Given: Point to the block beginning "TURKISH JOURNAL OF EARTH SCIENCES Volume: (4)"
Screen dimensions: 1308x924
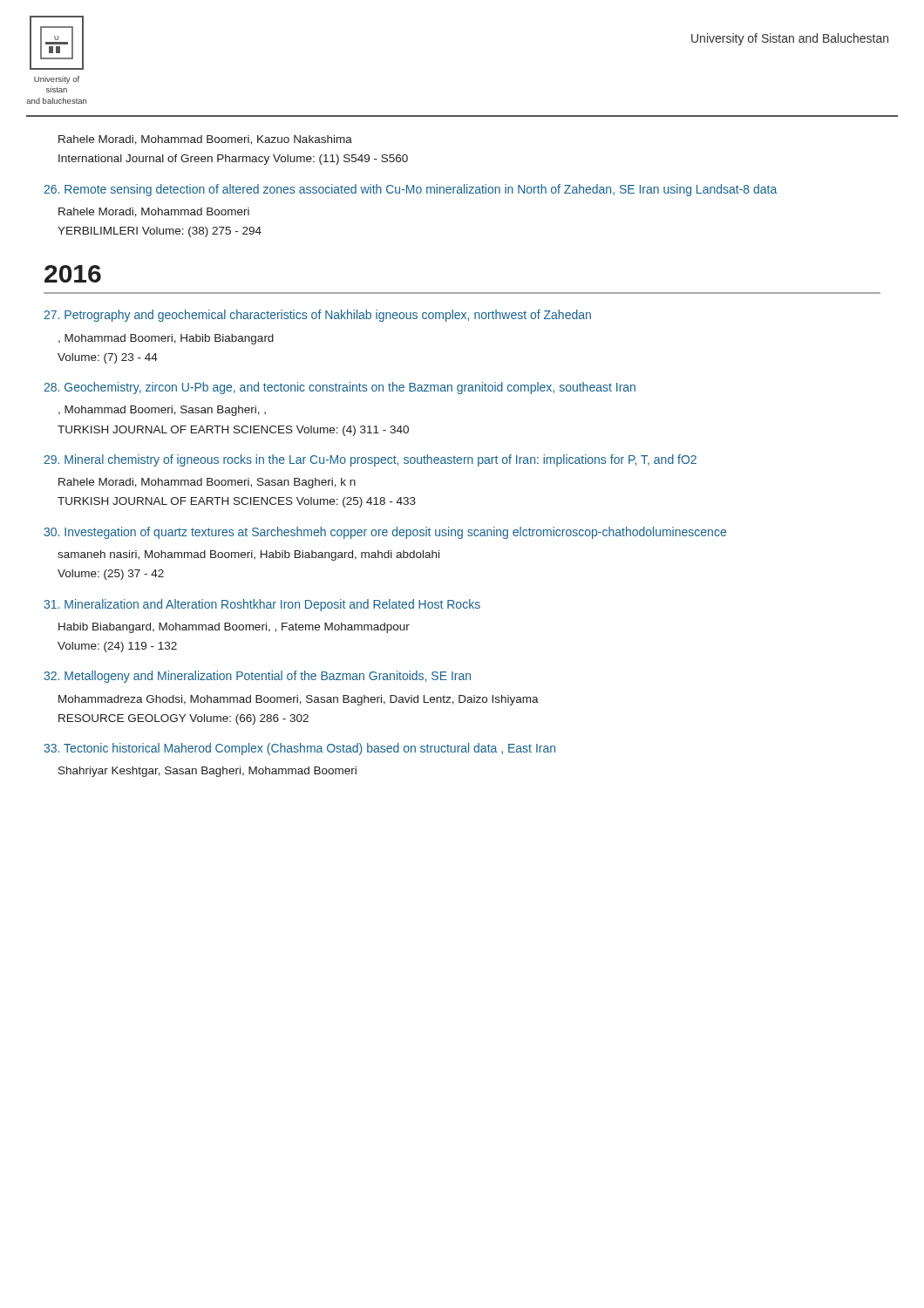Looking at the screenshot, I should [x=233, y=429].
